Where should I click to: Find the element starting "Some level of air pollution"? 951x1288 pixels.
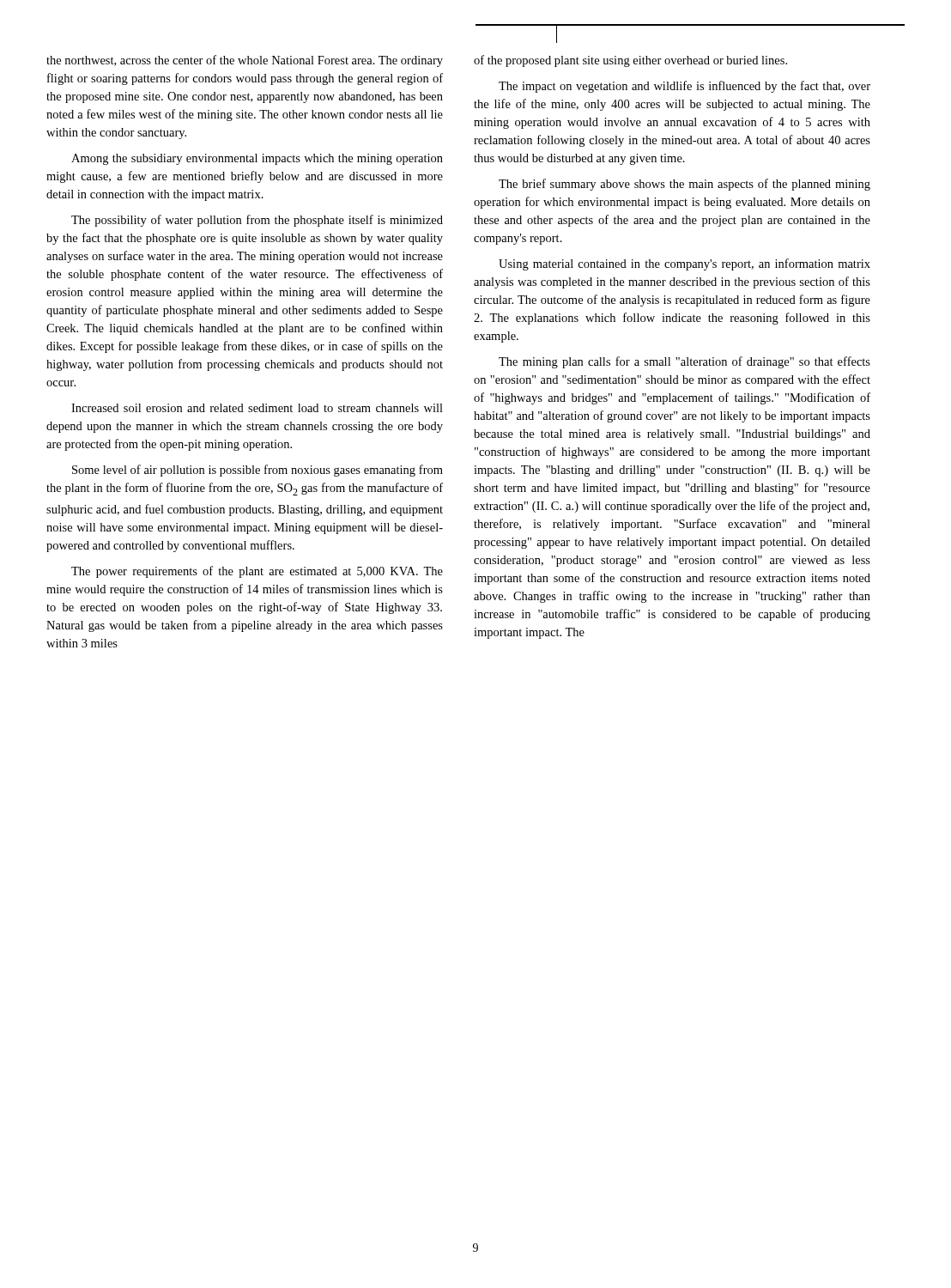(x=245, y=508)
